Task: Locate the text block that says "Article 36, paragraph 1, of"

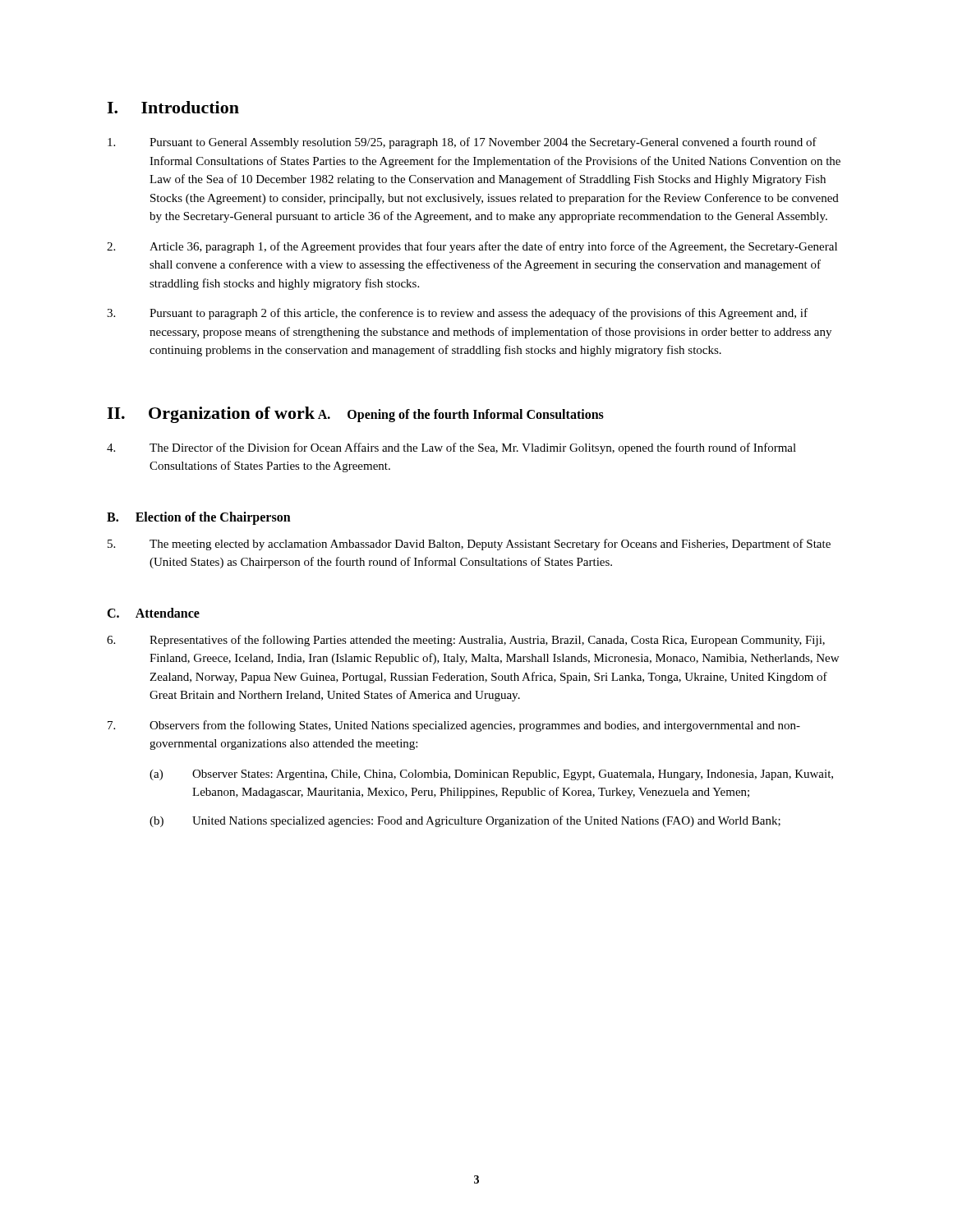Action: pos(474,265)
